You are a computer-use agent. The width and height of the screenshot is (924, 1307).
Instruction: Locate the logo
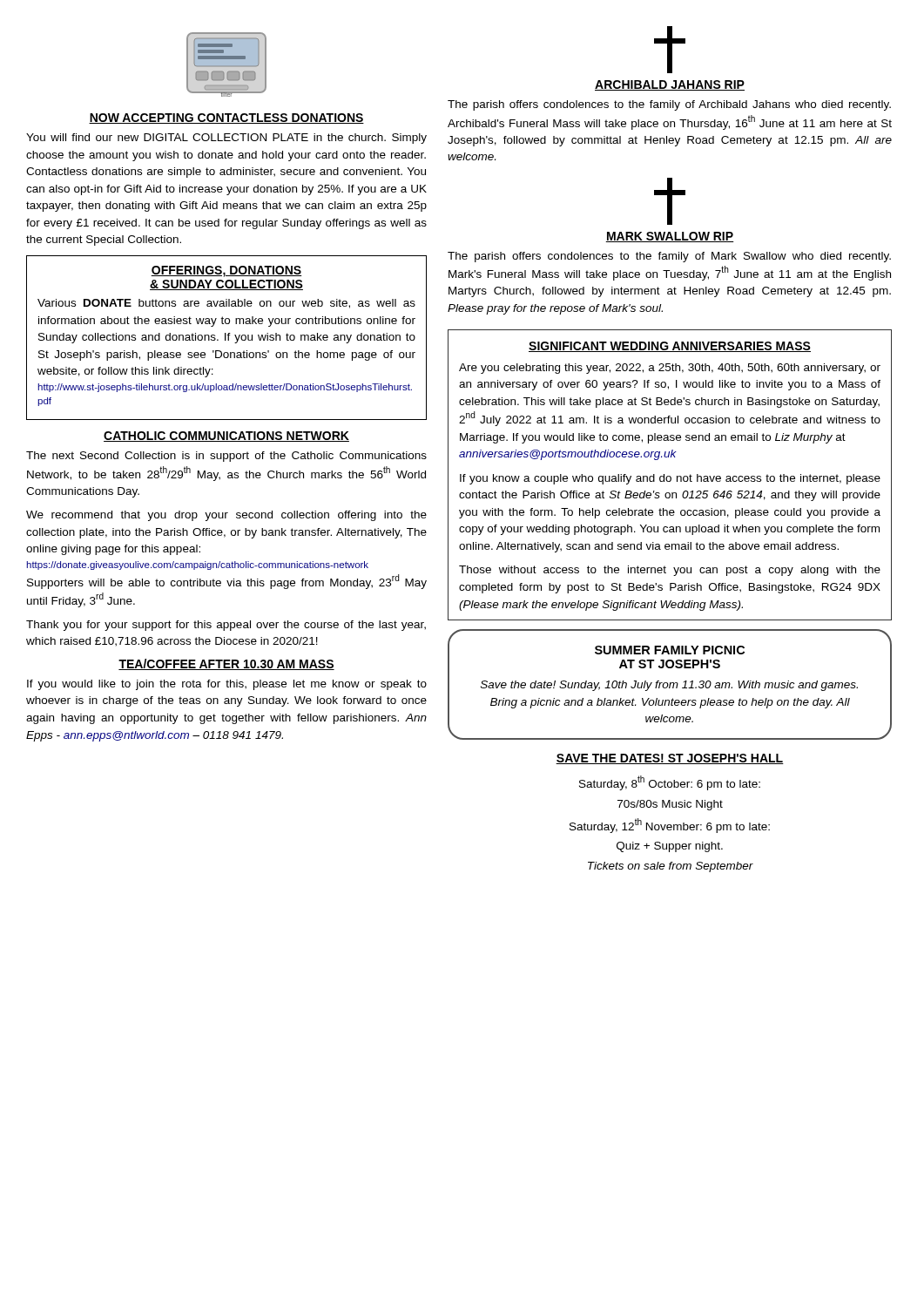pyautogui.click(x=226, y=66)
